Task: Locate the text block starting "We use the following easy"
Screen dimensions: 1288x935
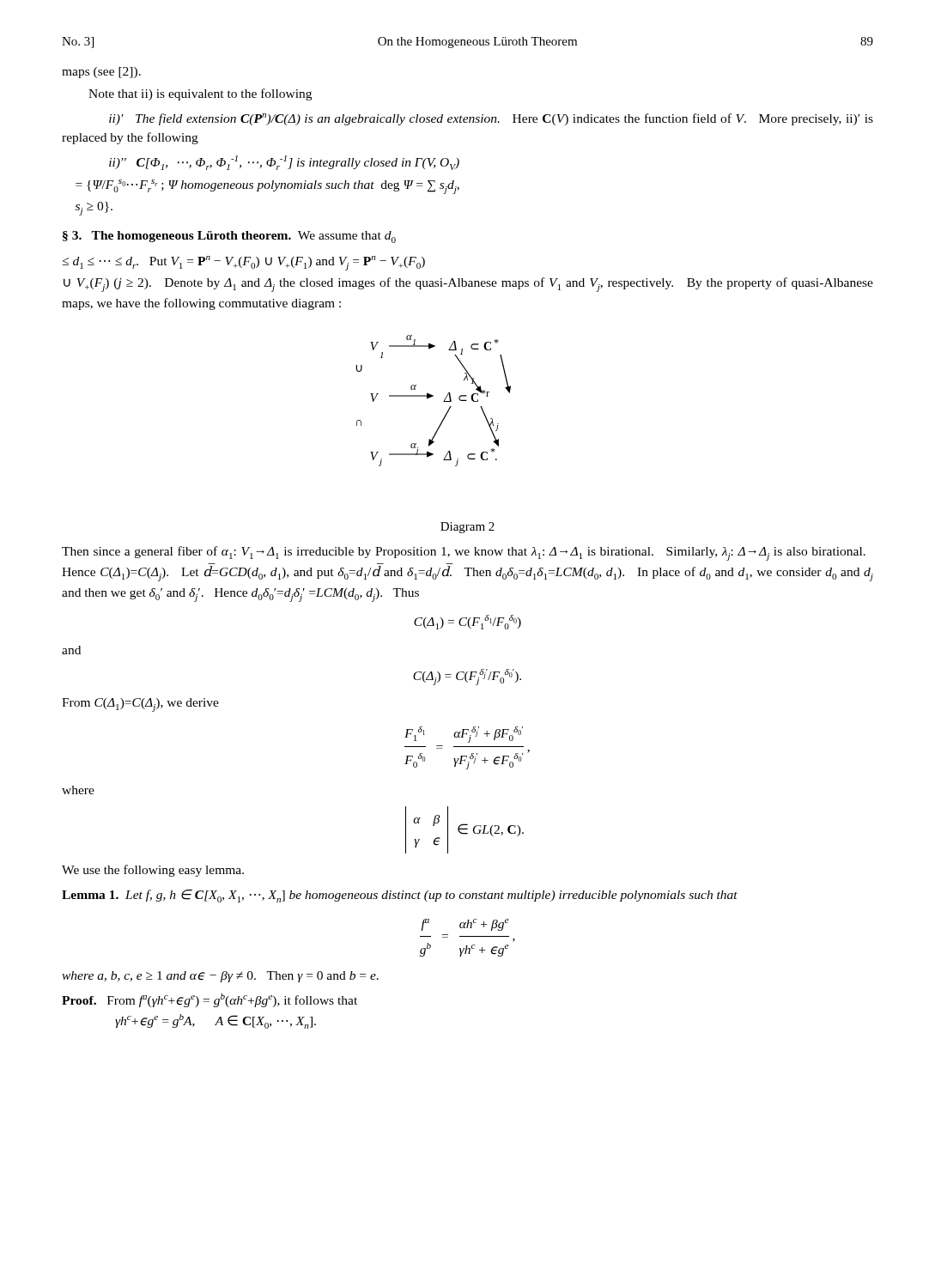Action: click(x=153, y=871)
